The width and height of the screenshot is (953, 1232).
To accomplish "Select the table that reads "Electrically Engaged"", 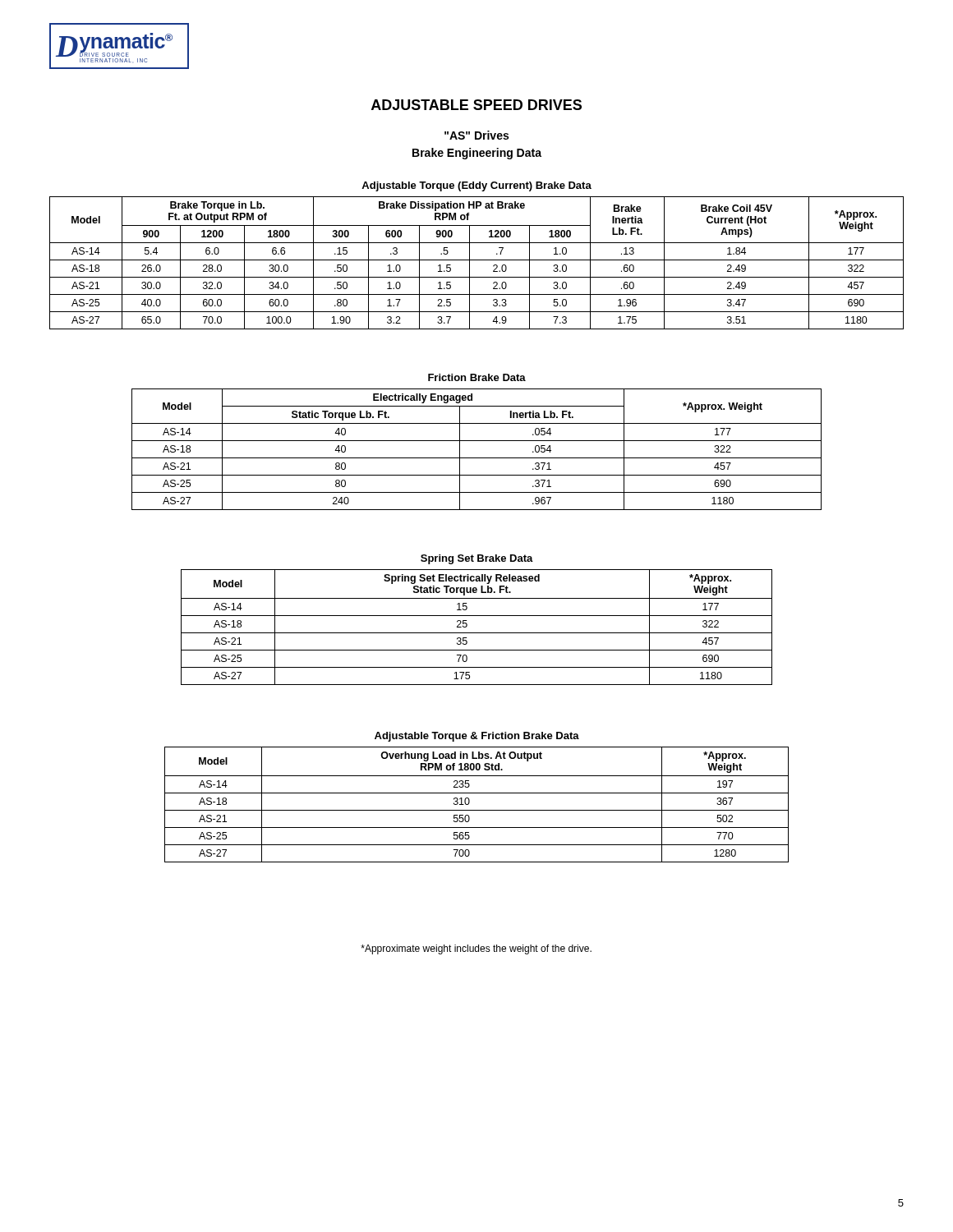I will point(476,441).
